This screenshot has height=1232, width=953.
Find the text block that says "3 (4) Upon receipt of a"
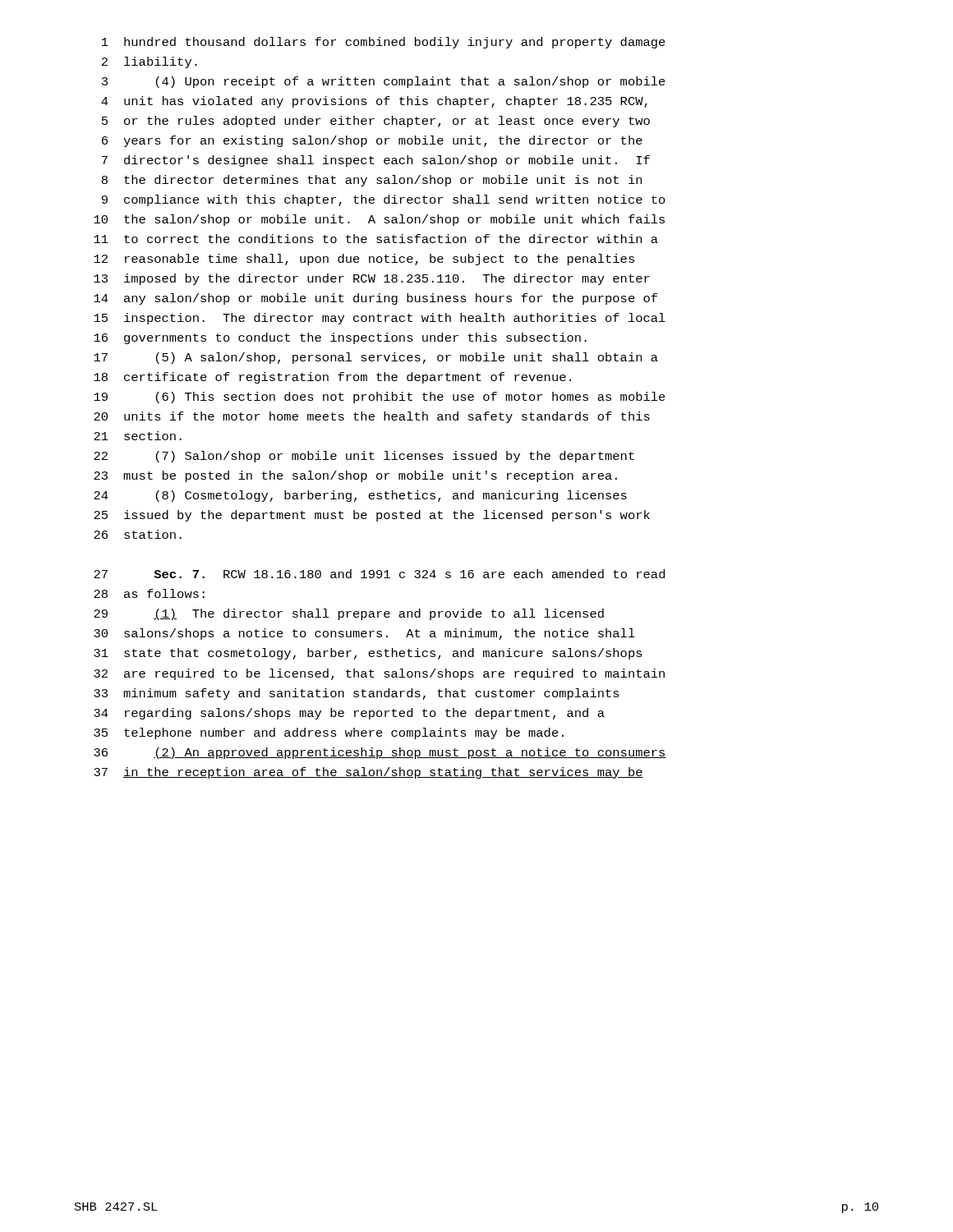pyautogui.click(x=476, y=210)
